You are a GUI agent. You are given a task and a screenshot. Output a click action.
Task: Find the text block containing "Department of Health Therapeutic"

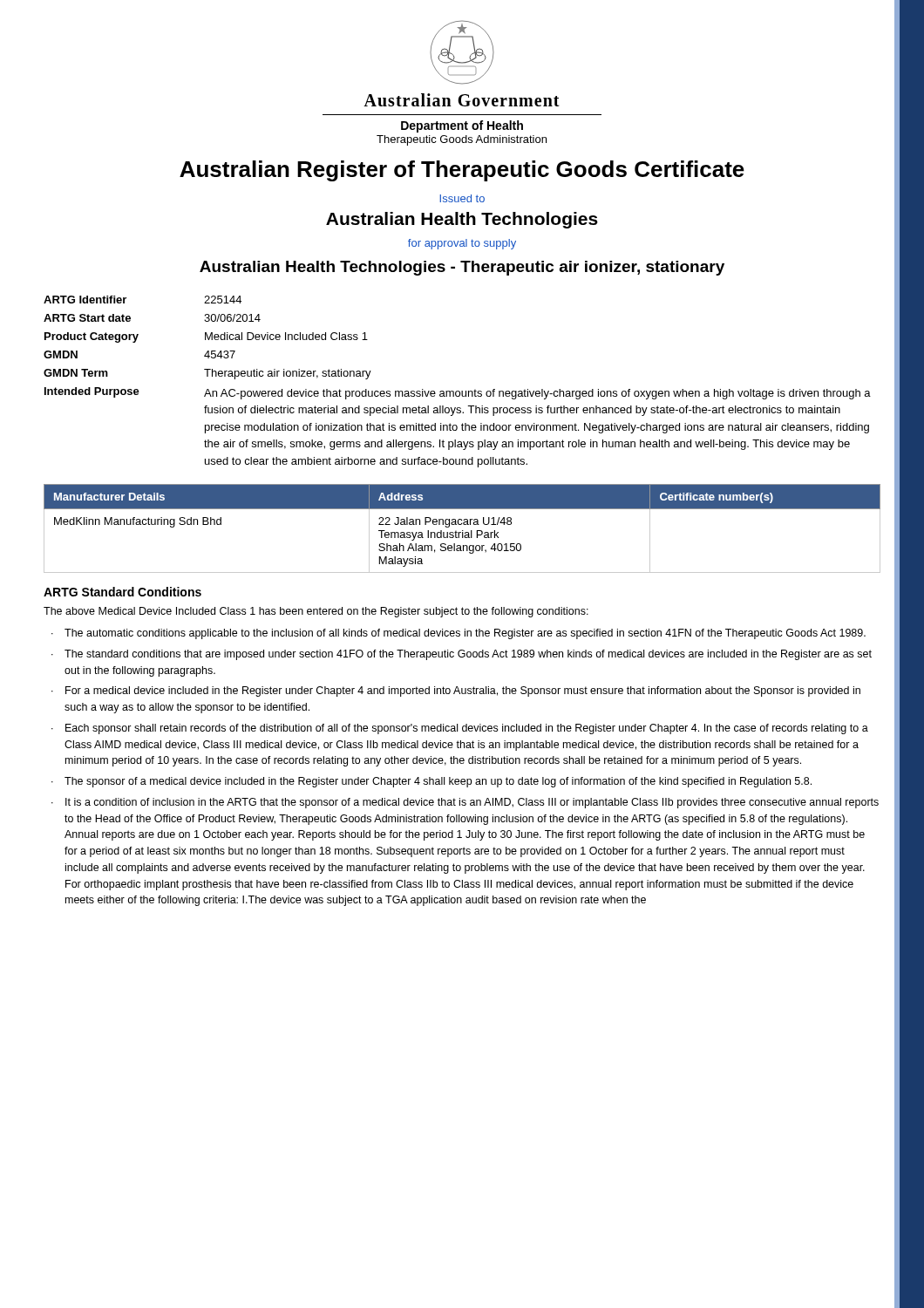tap(462, 132)
